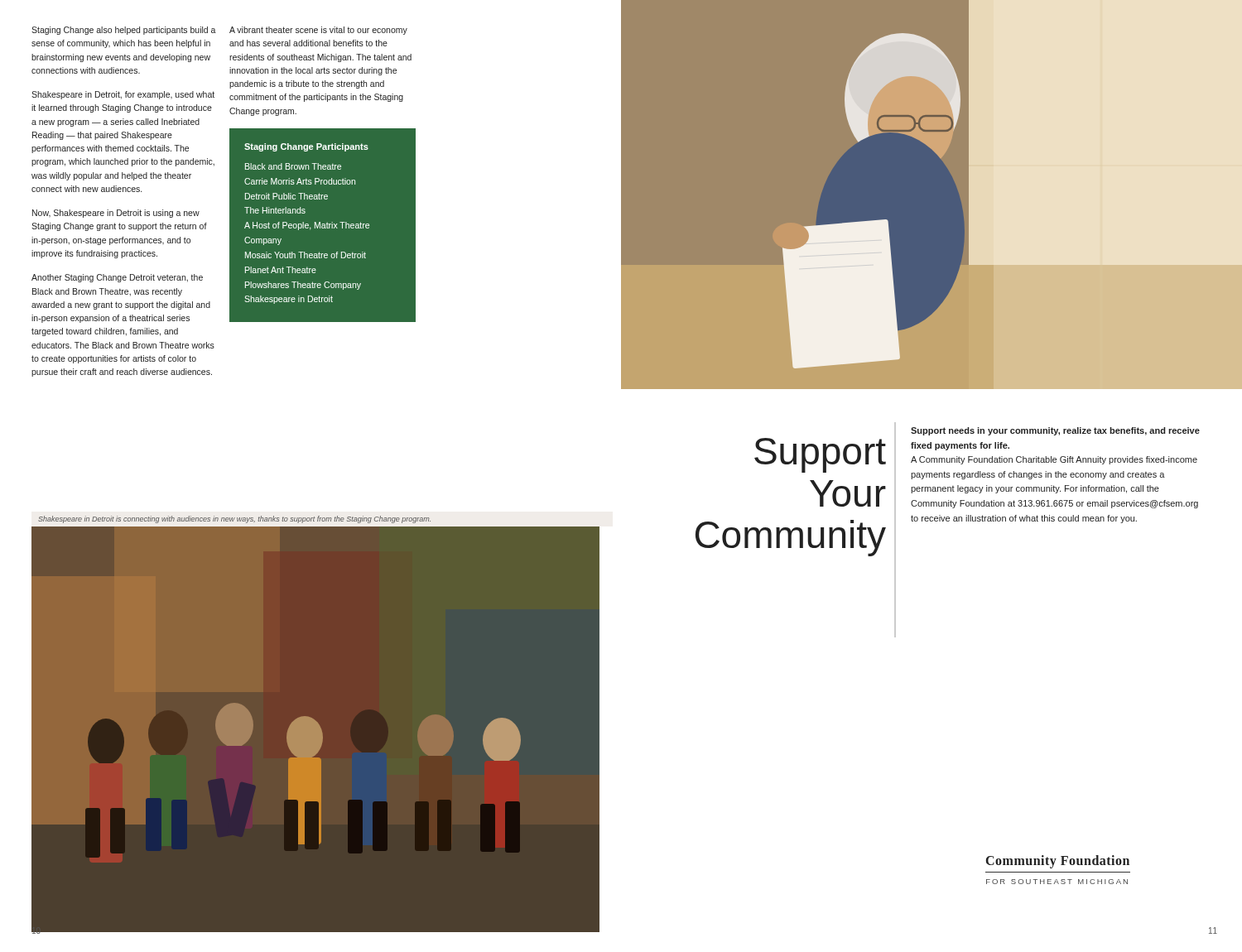
Task: Click on the table containing "Staging Change Participants Black and"
Action: [x=323, y=225]
